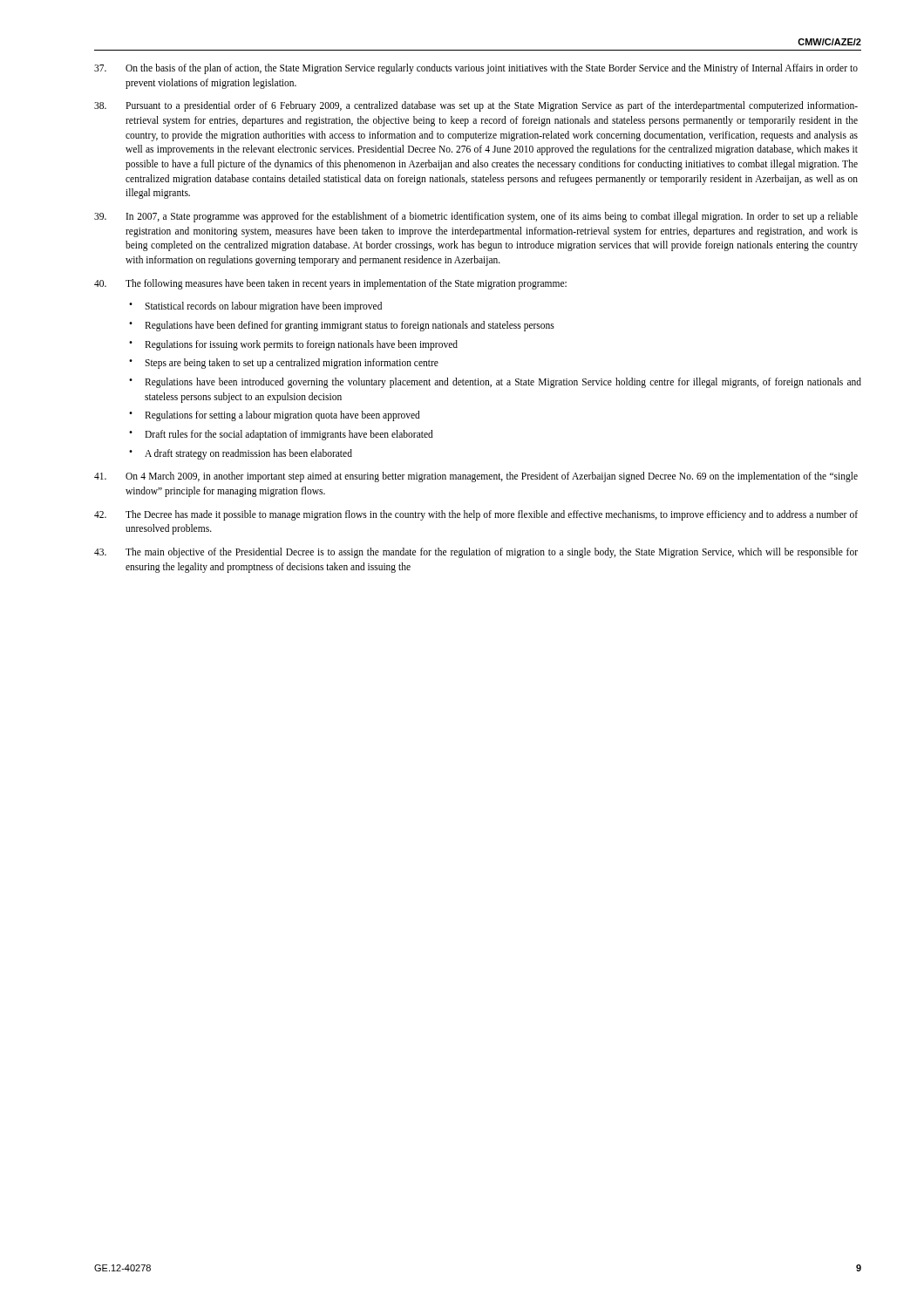Click on the text block that reads "The following measures have been"
924x1308 pixels.
click(476, 284)
